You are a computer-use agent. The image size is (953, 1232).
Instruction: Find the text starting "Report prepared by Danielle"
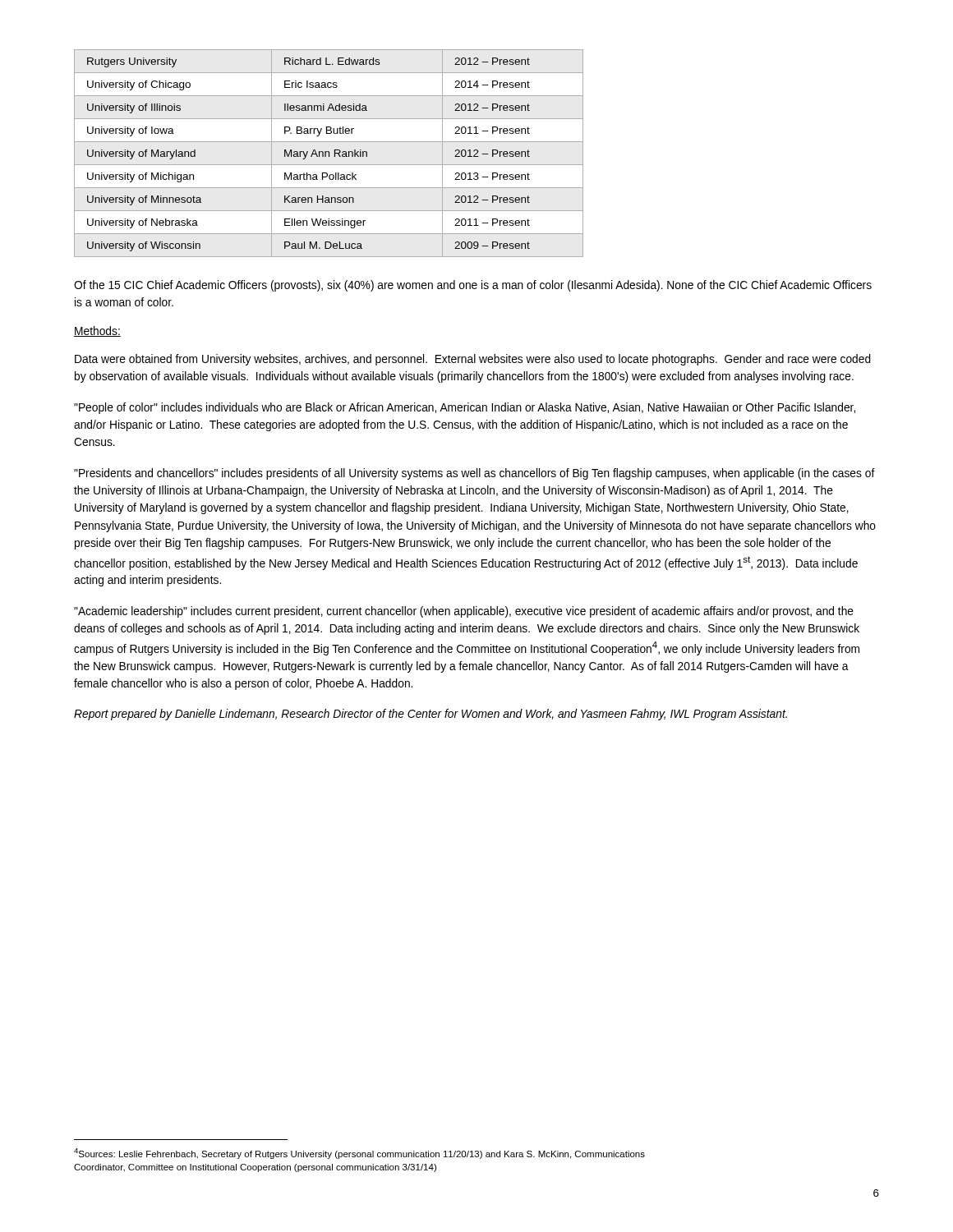431,714
